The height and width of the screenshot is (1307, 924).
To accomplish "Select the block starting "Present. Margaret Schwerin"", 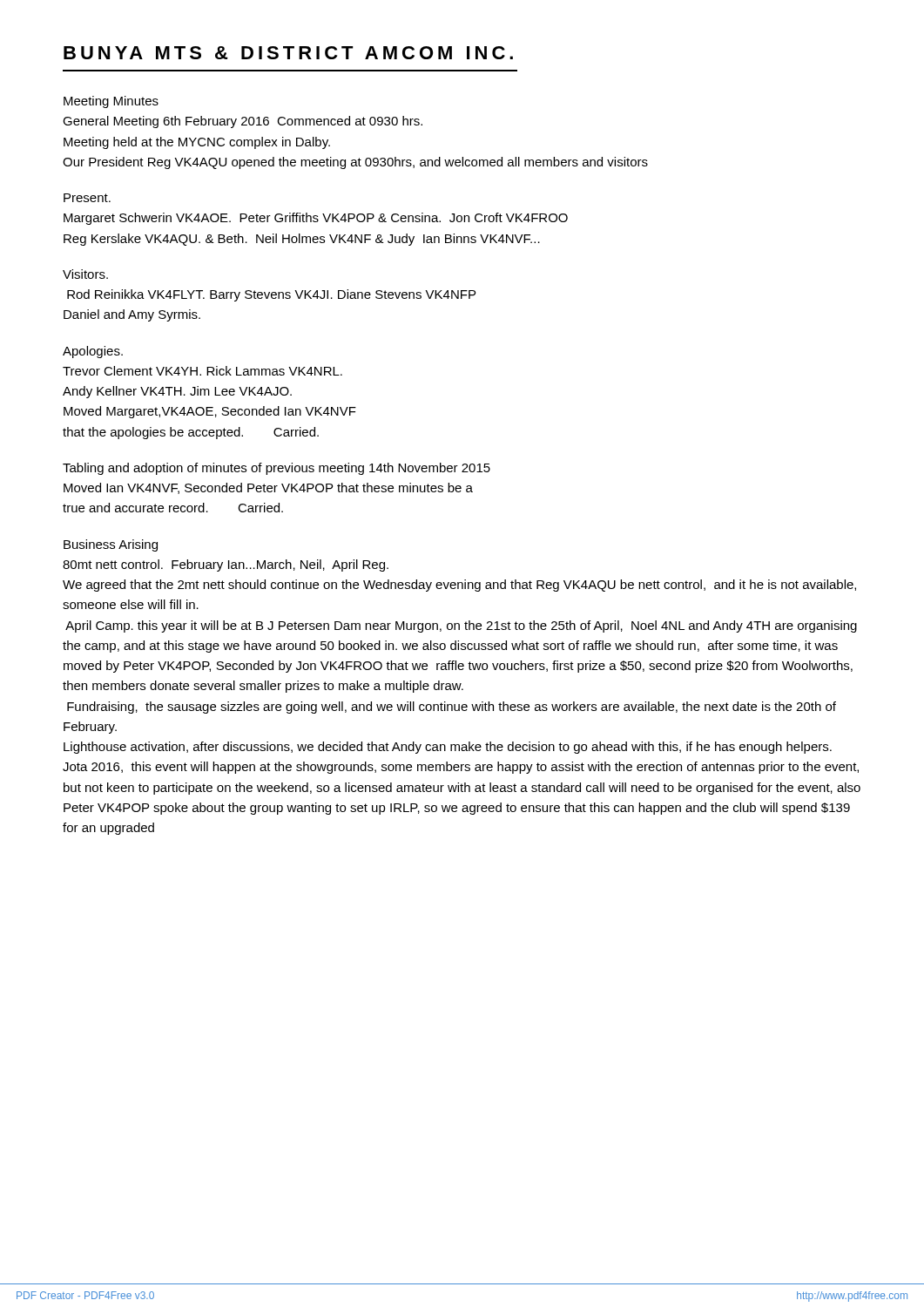I will coord(315,218).
